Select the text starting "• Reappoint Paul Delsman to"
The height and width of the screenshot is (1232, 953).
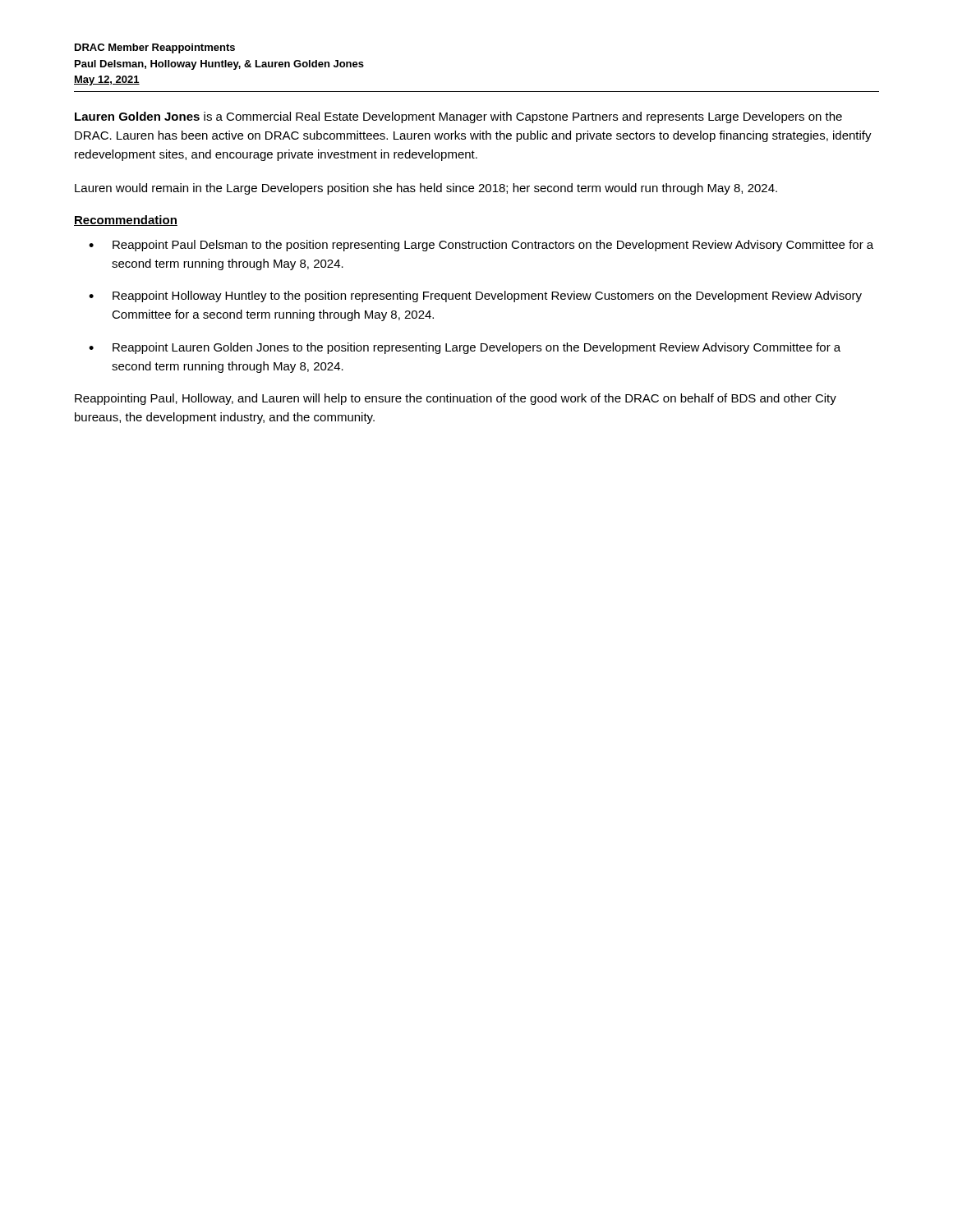(x=476, y=254)
